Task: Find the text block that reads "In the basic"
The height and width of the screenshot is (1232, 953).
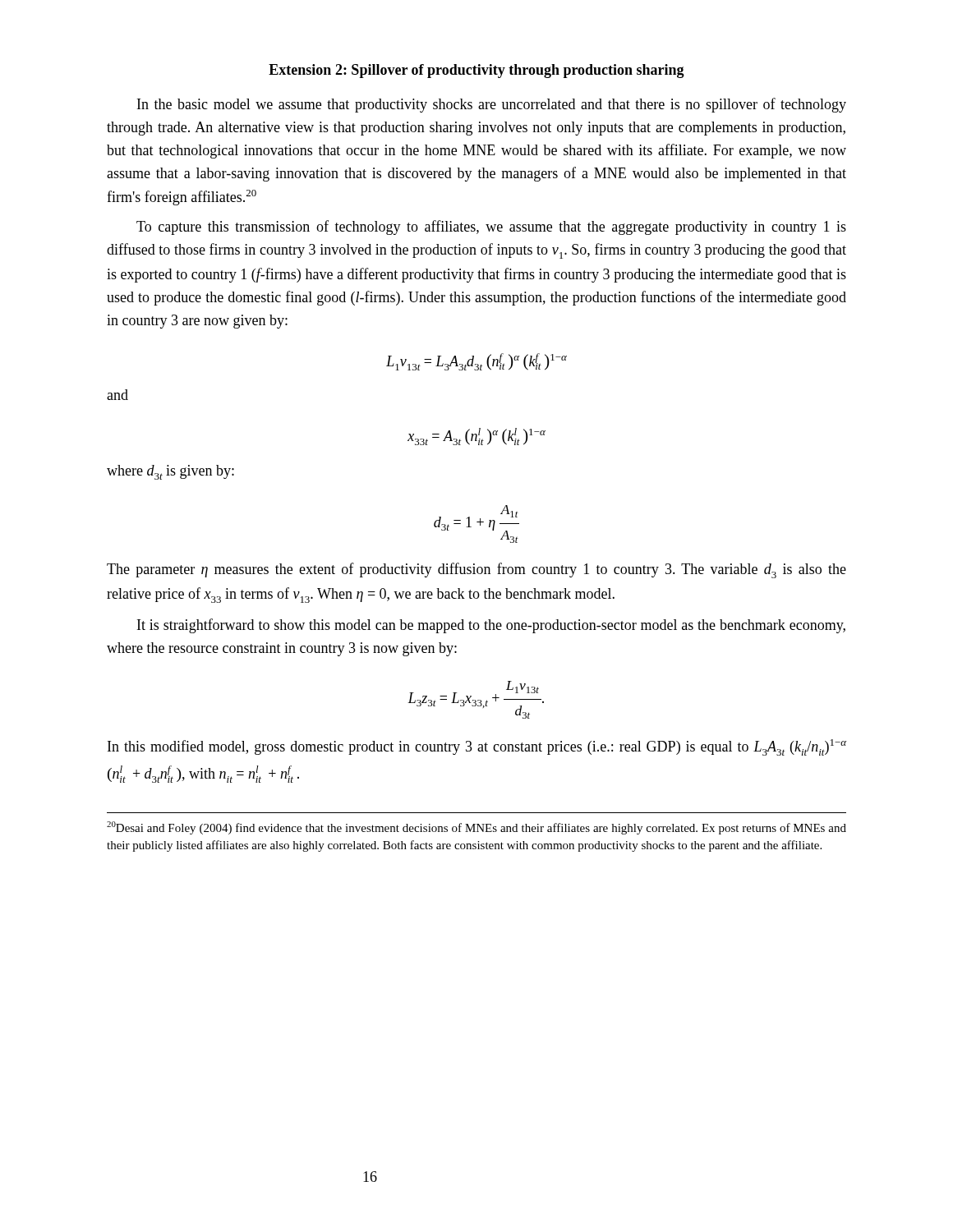Action: [x=476, y=151]
